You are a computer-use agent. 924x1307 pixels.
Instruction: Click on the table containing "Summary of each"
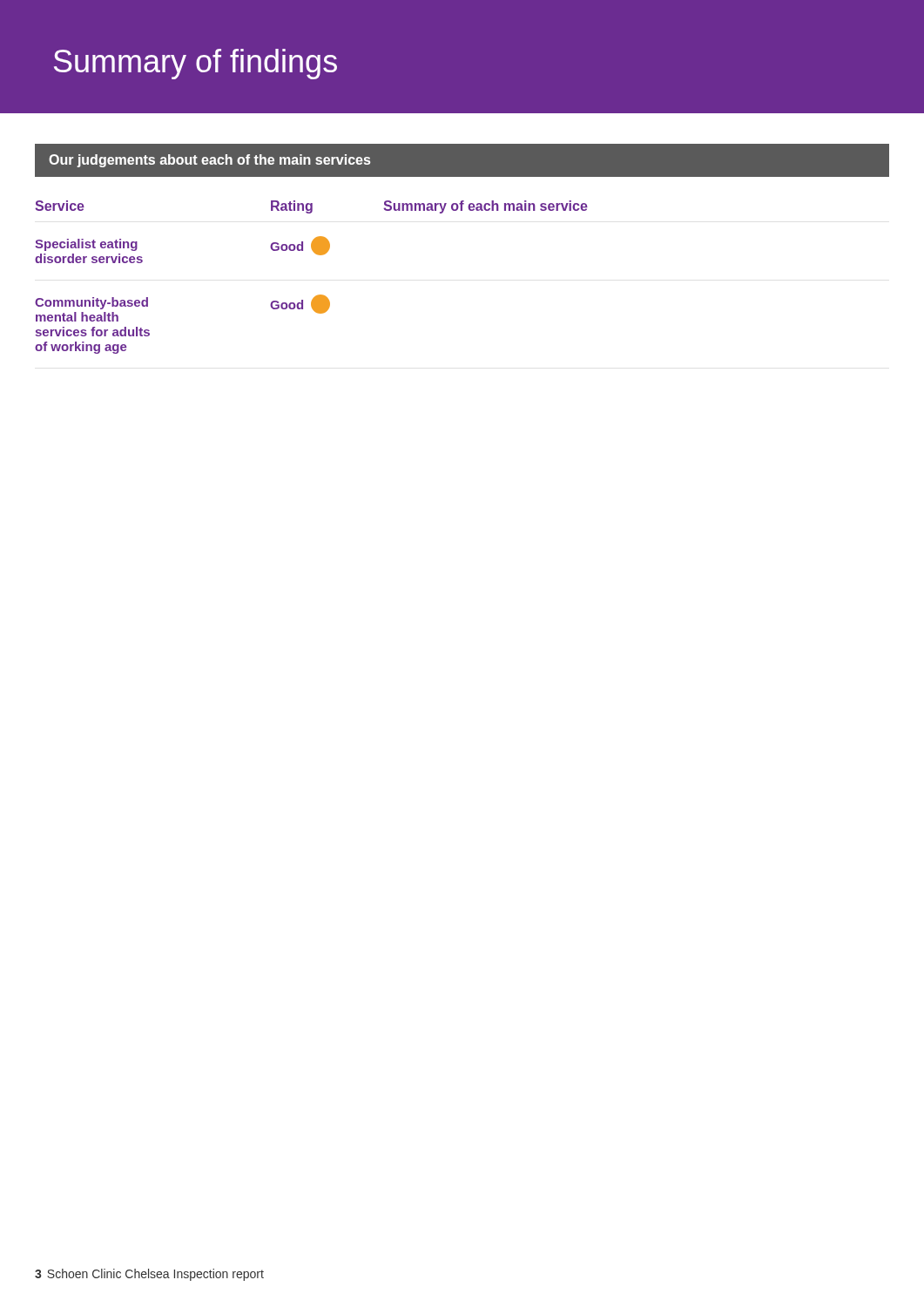[x=462, y=280]
